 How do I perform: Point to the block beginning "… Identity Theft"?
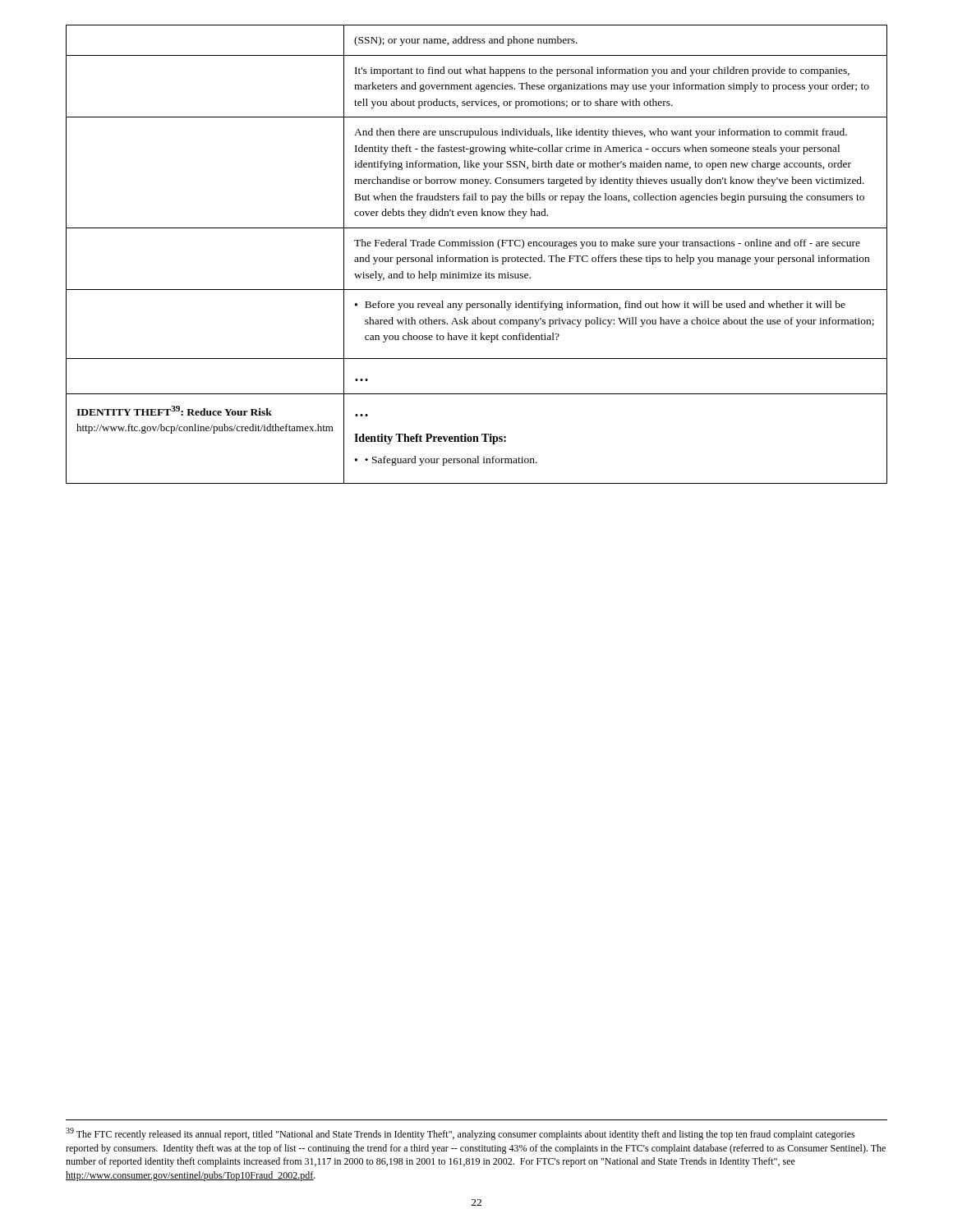pos(430,439)
